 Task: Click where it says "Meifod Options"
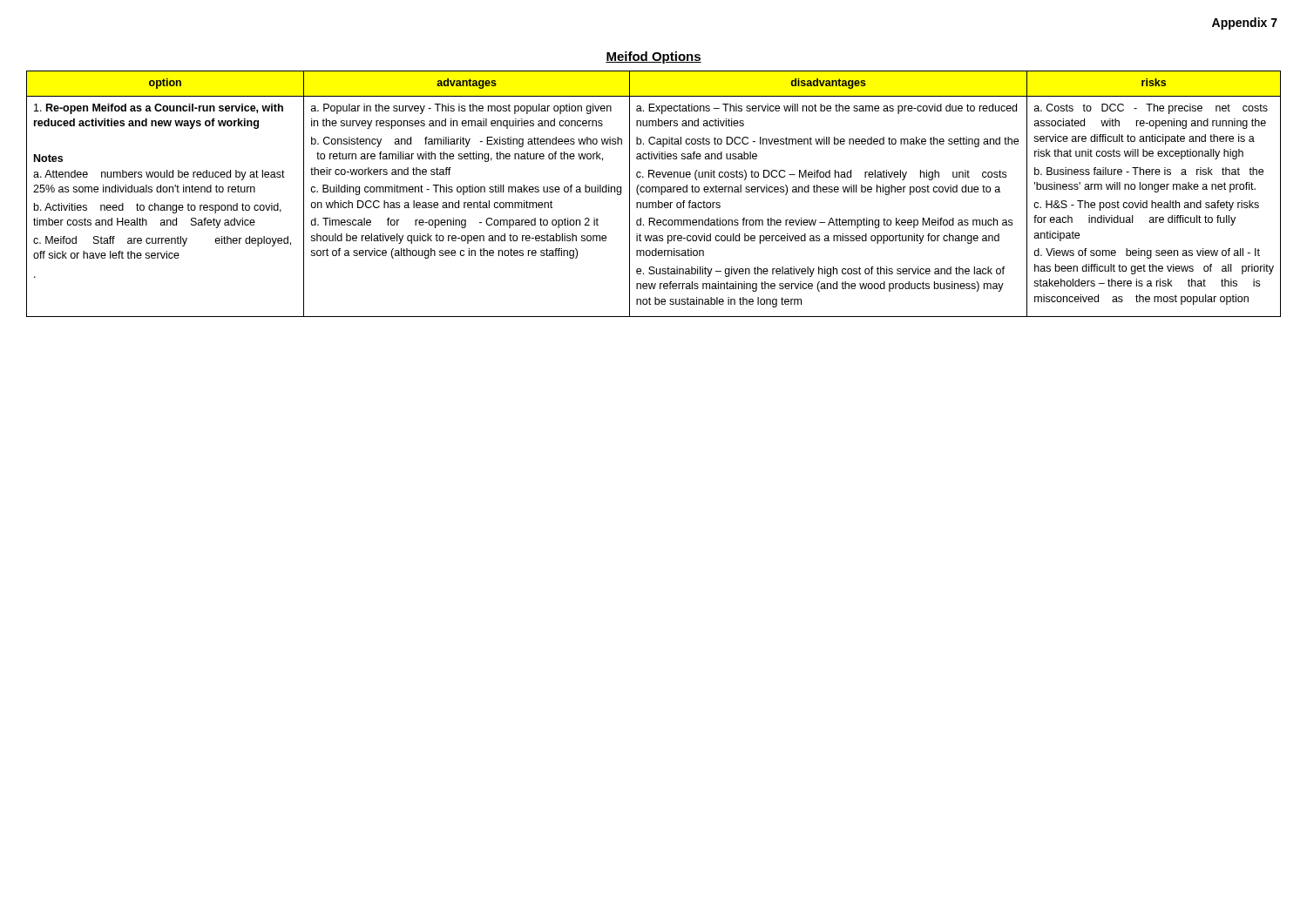coord(654,56)
